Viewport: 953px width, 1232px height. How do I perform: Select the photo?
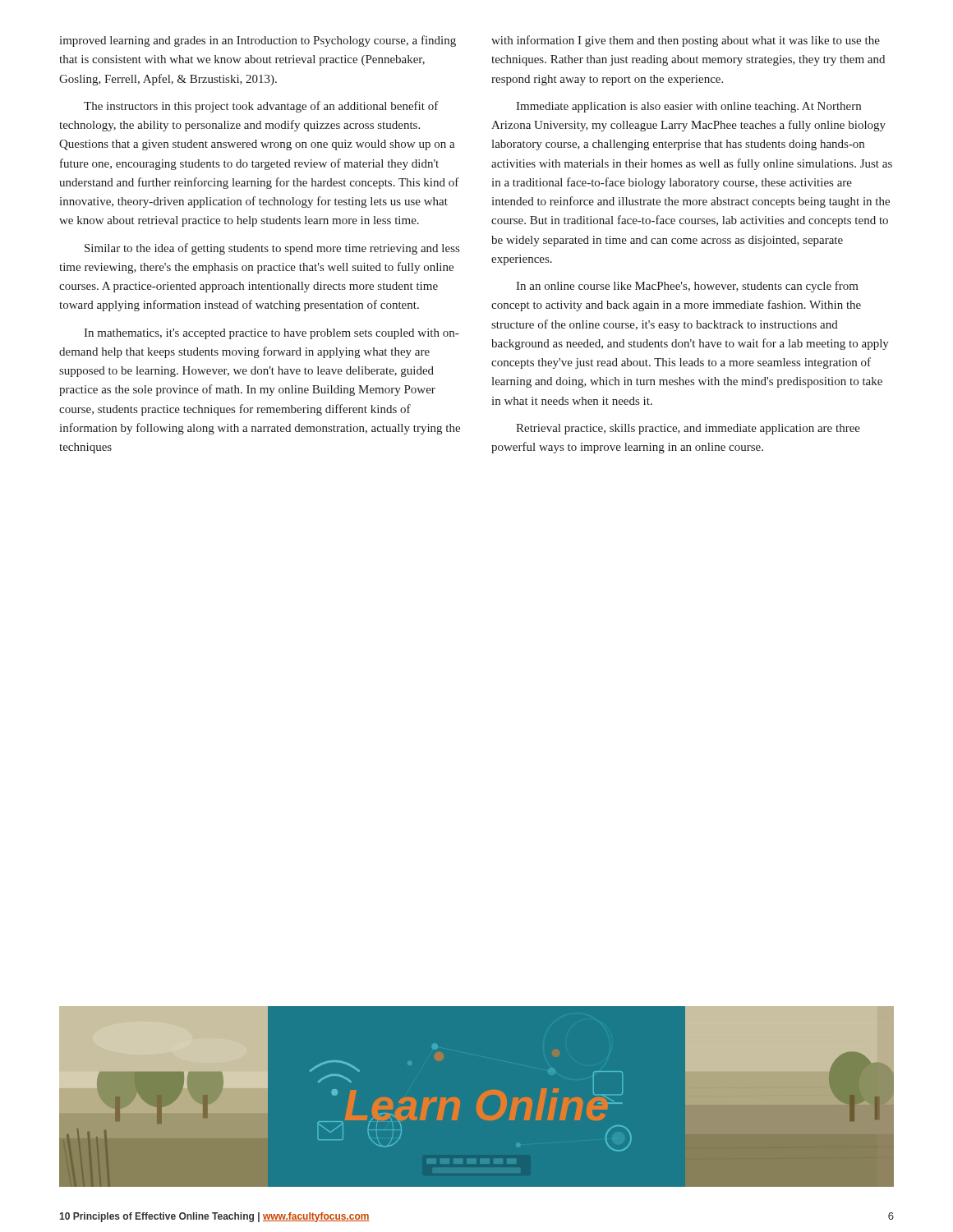[476, 1096]
